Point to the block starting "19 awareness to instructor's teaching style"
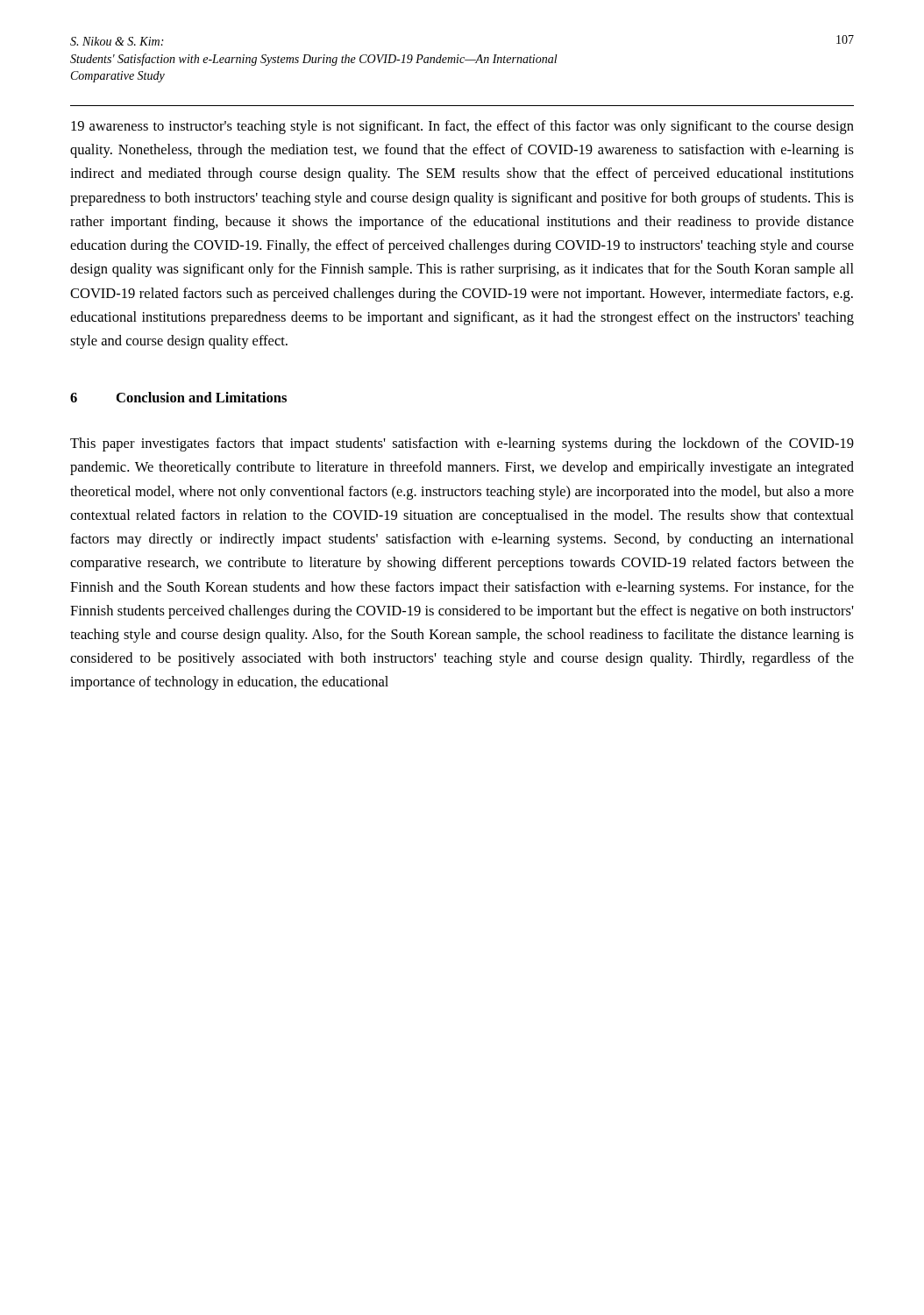The height and width of the screenshot is (1315, 924). 462,233
